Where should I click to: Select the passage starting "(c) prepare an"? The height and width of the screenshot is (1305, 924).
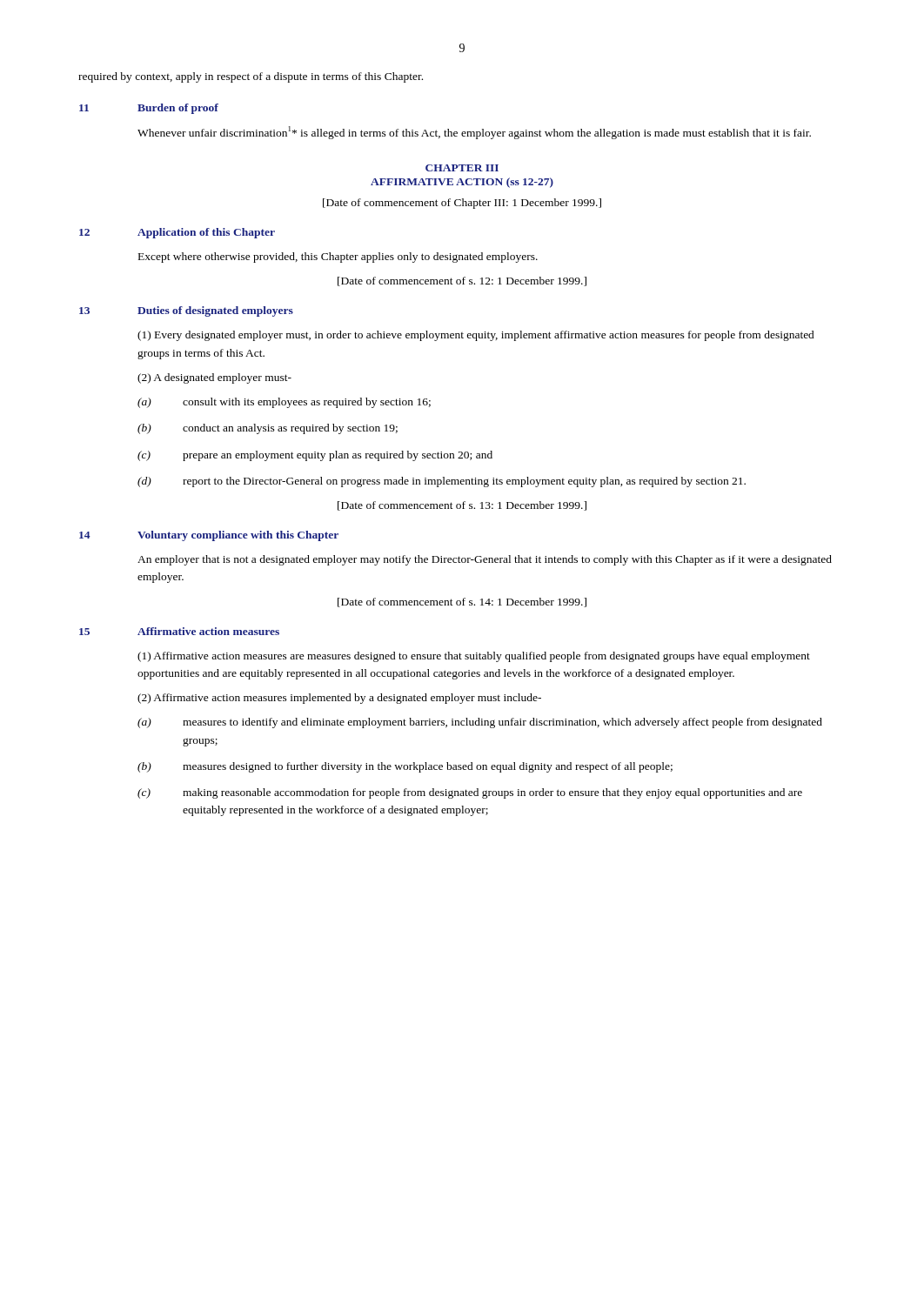[x=492, y=455]
